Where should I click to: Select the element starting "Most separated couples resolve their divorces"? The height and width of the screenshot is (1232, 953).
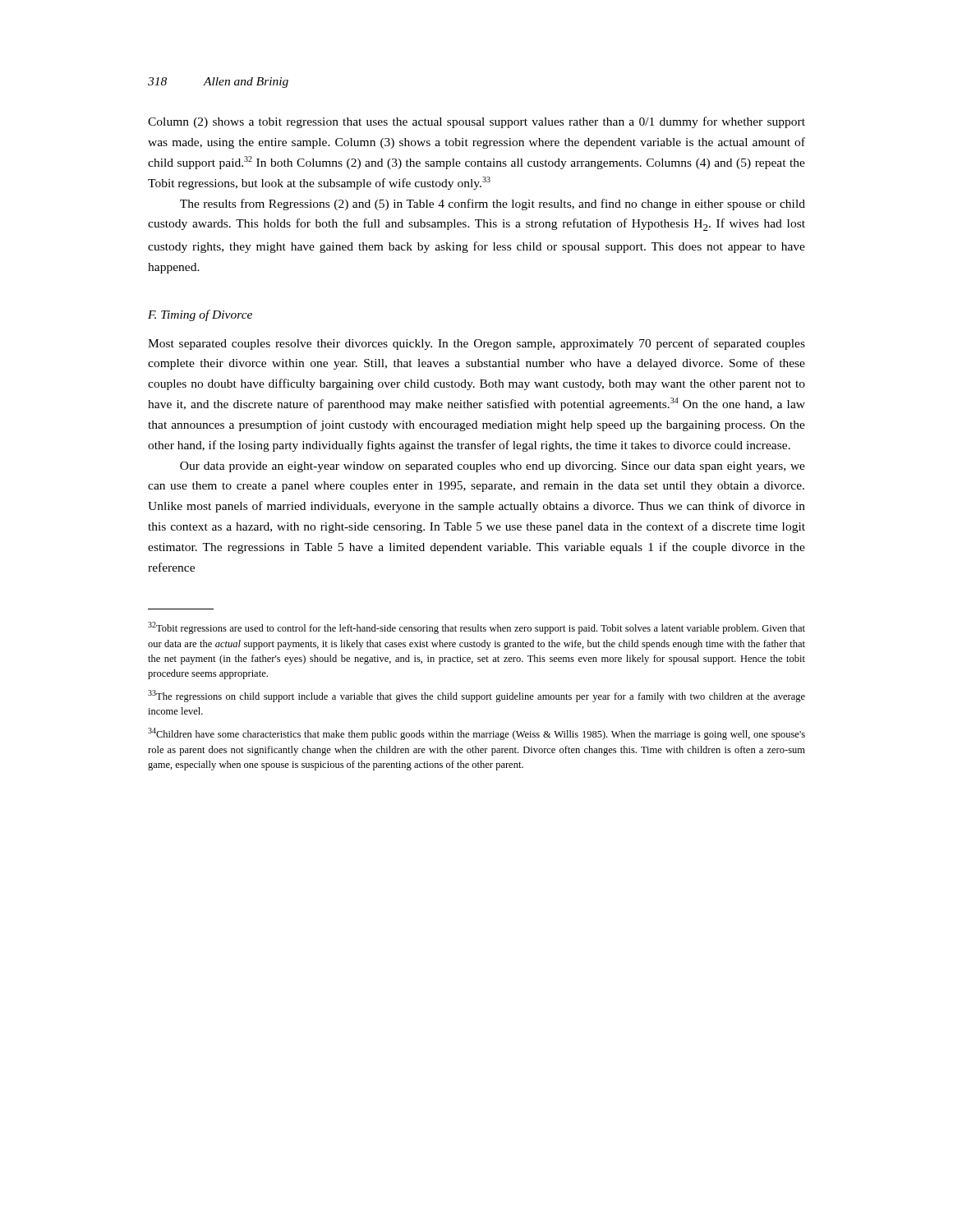click(476, 455)
